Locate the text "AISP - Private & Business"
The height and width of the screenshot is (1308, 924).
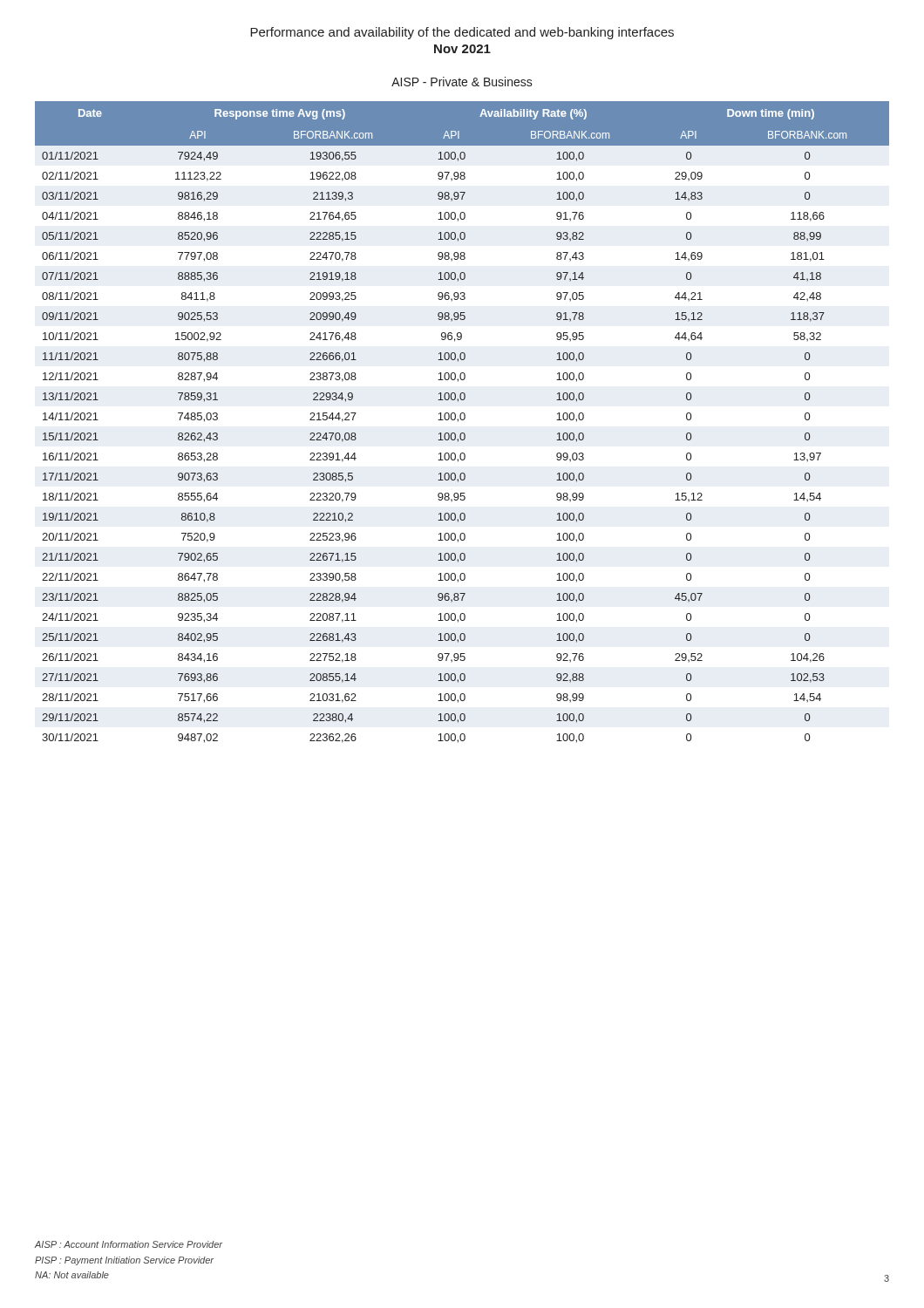[462, 82]
